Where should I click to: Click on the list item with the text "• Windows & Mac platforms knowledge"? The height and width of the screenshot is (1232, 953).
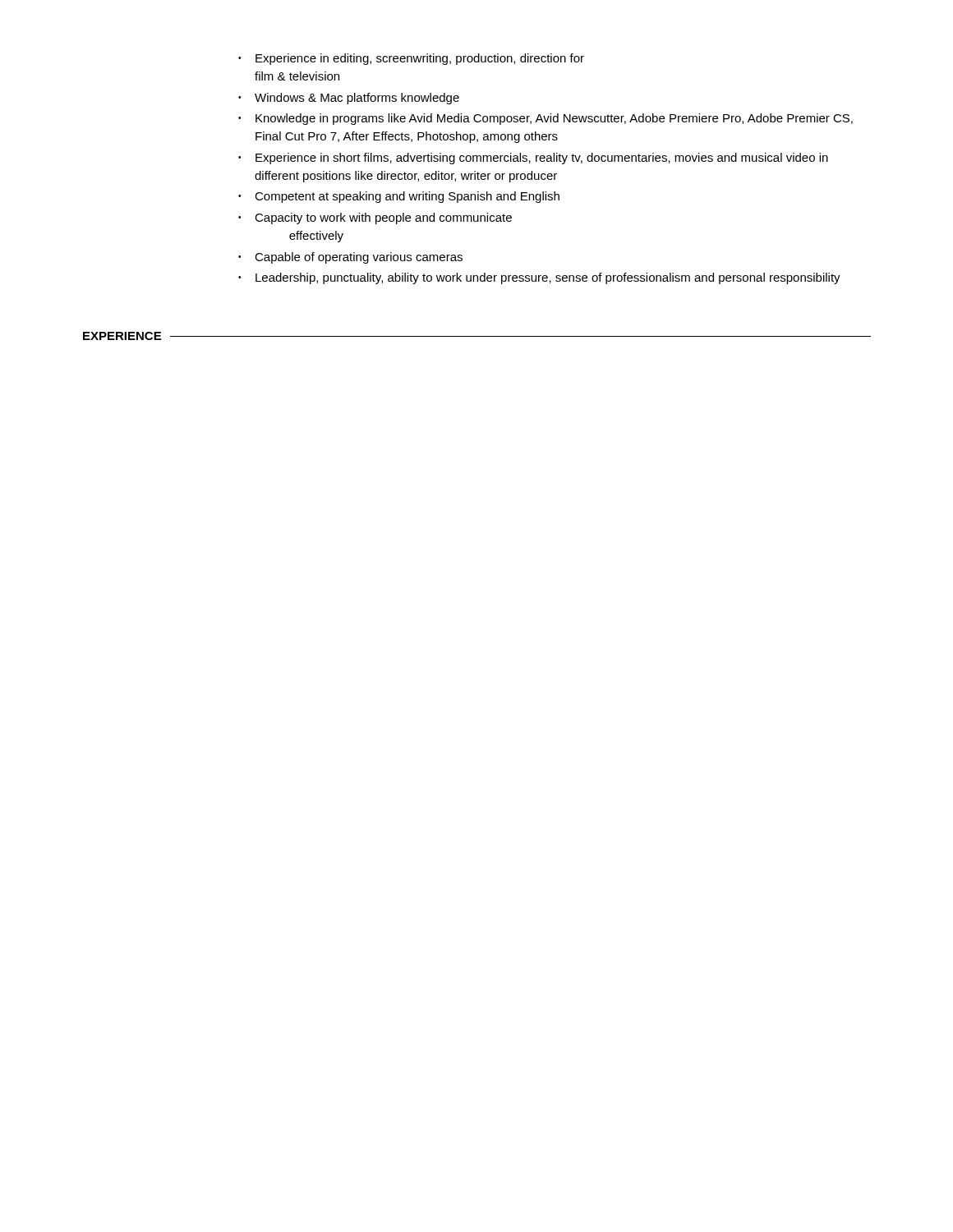tap(349, 99)
